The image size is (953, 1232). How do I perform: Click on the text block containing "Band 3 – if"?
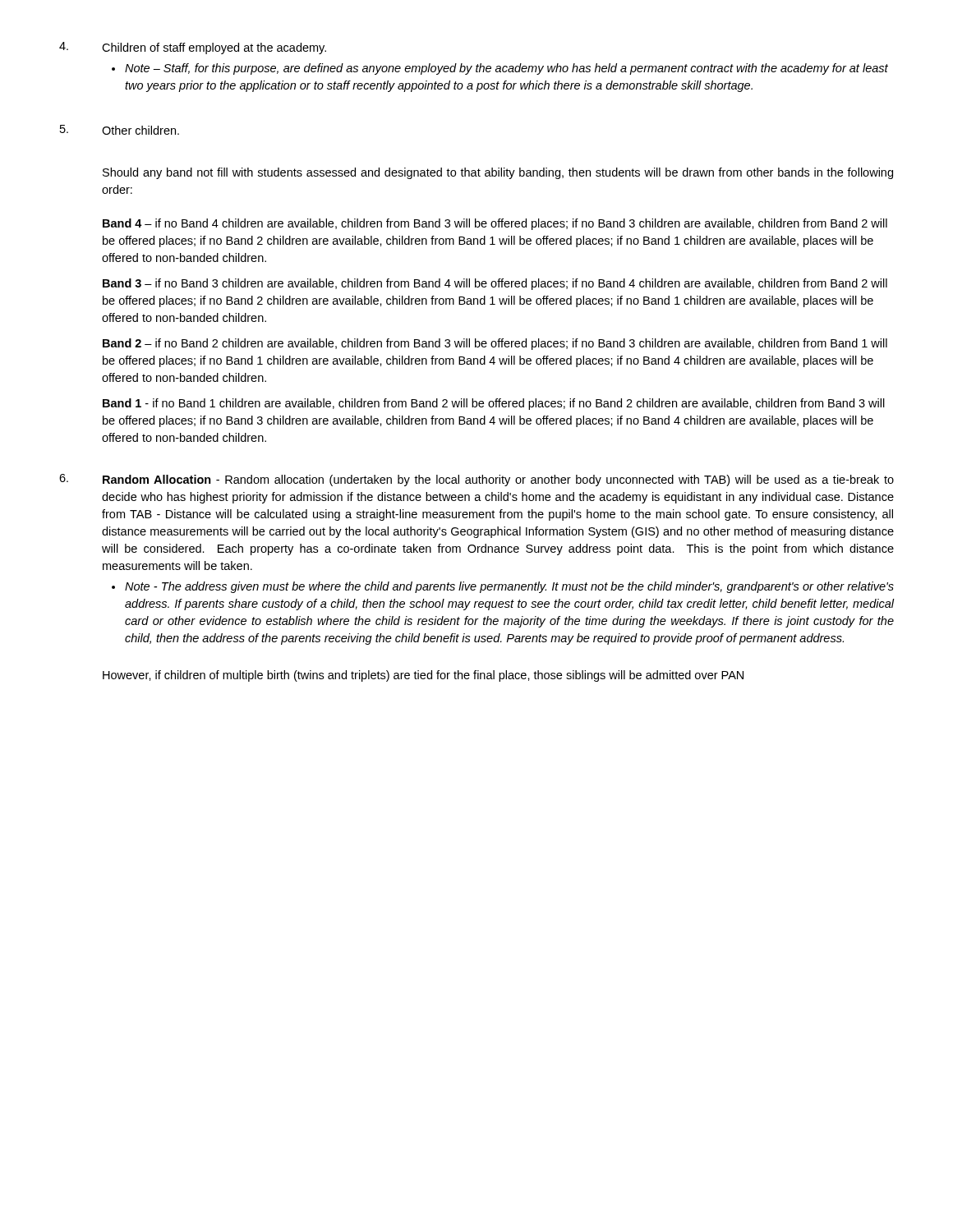[495, 301]
